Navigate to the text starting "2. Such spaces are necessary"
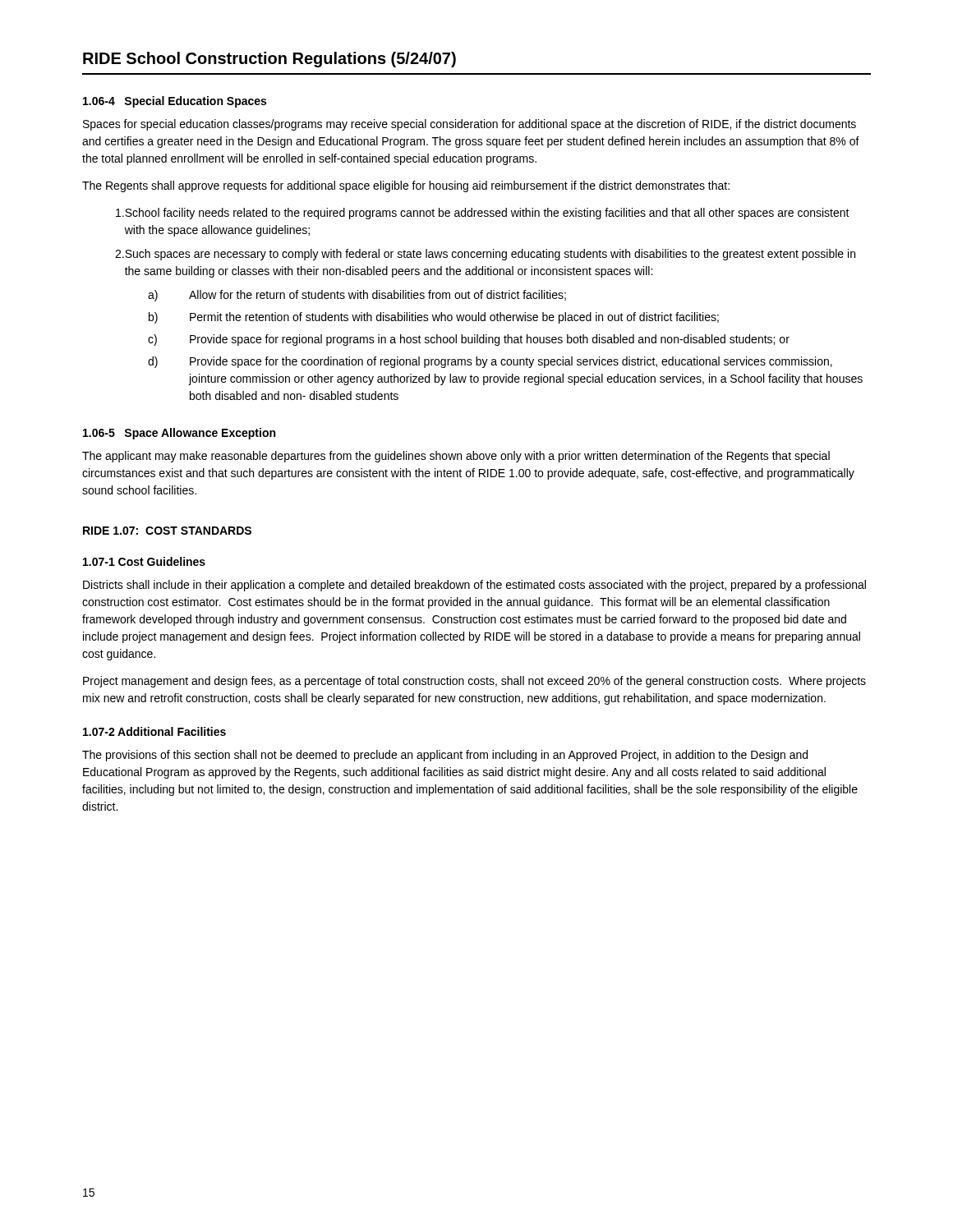The width and height of the screenshot is (953, 1232). click(x=476, y=263)
